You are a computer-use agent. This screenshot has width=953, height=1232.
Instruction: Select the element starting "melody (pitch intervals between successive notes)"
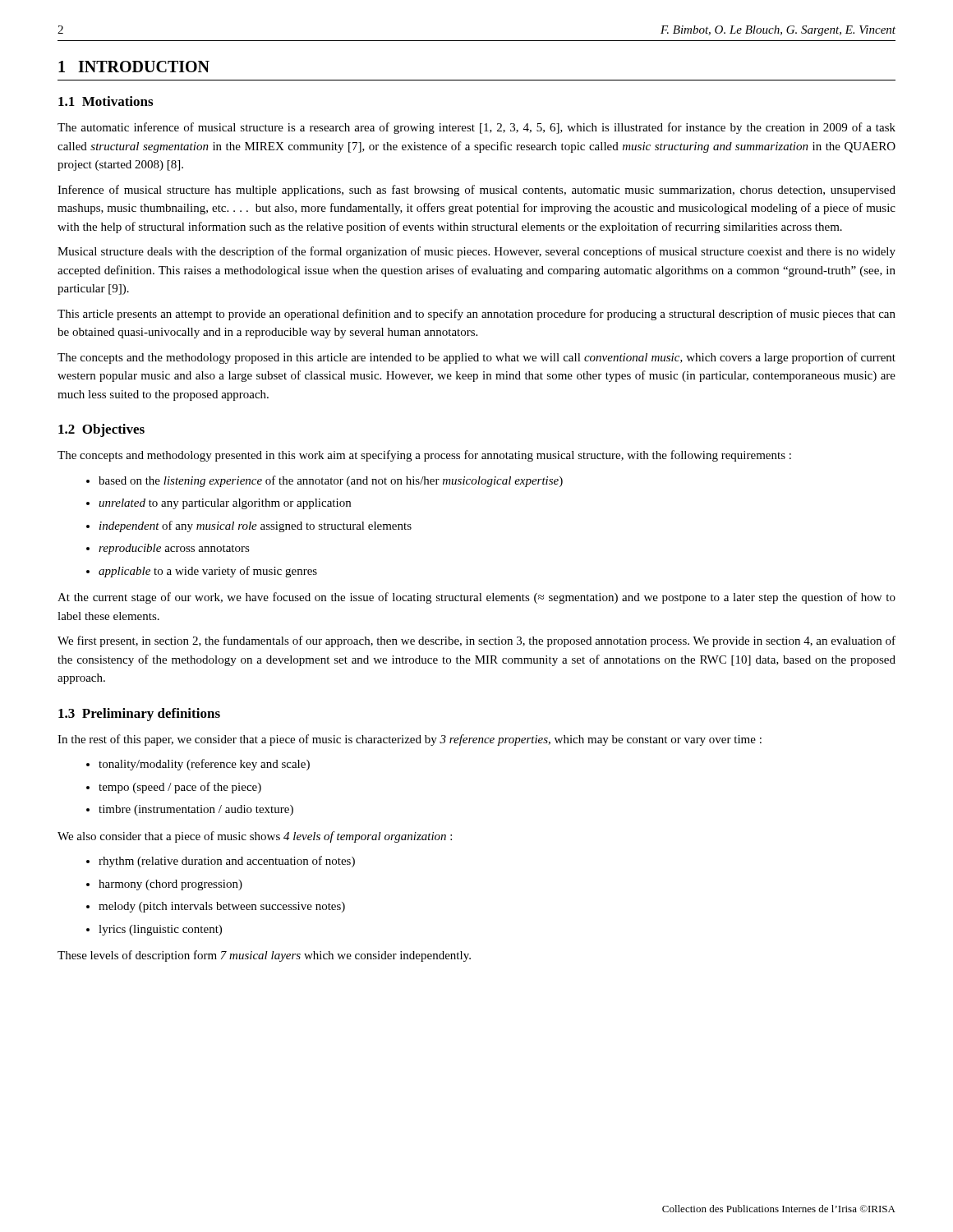pos(216,907)
